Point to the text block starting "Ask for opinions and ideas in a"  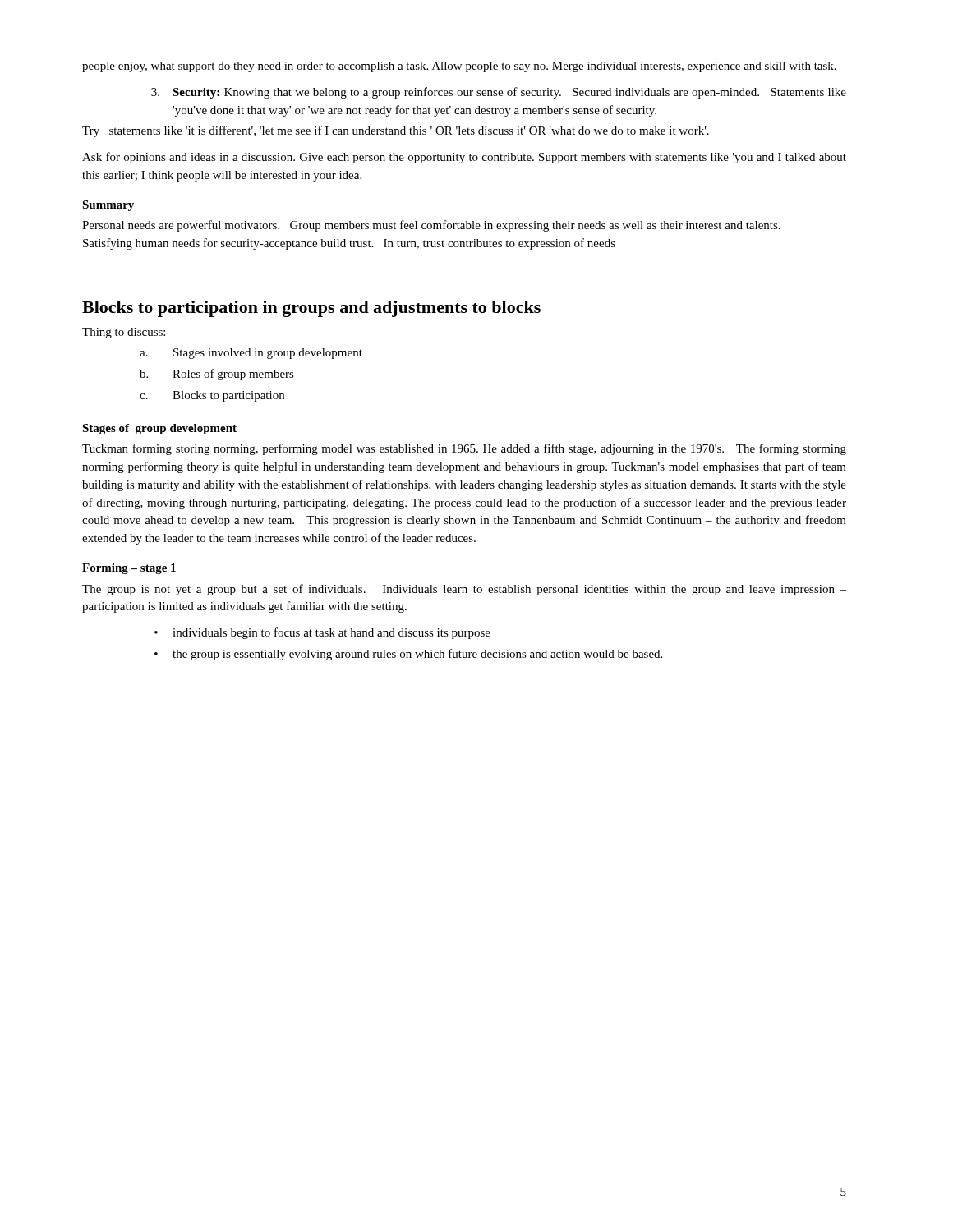[x=464, y=167]
